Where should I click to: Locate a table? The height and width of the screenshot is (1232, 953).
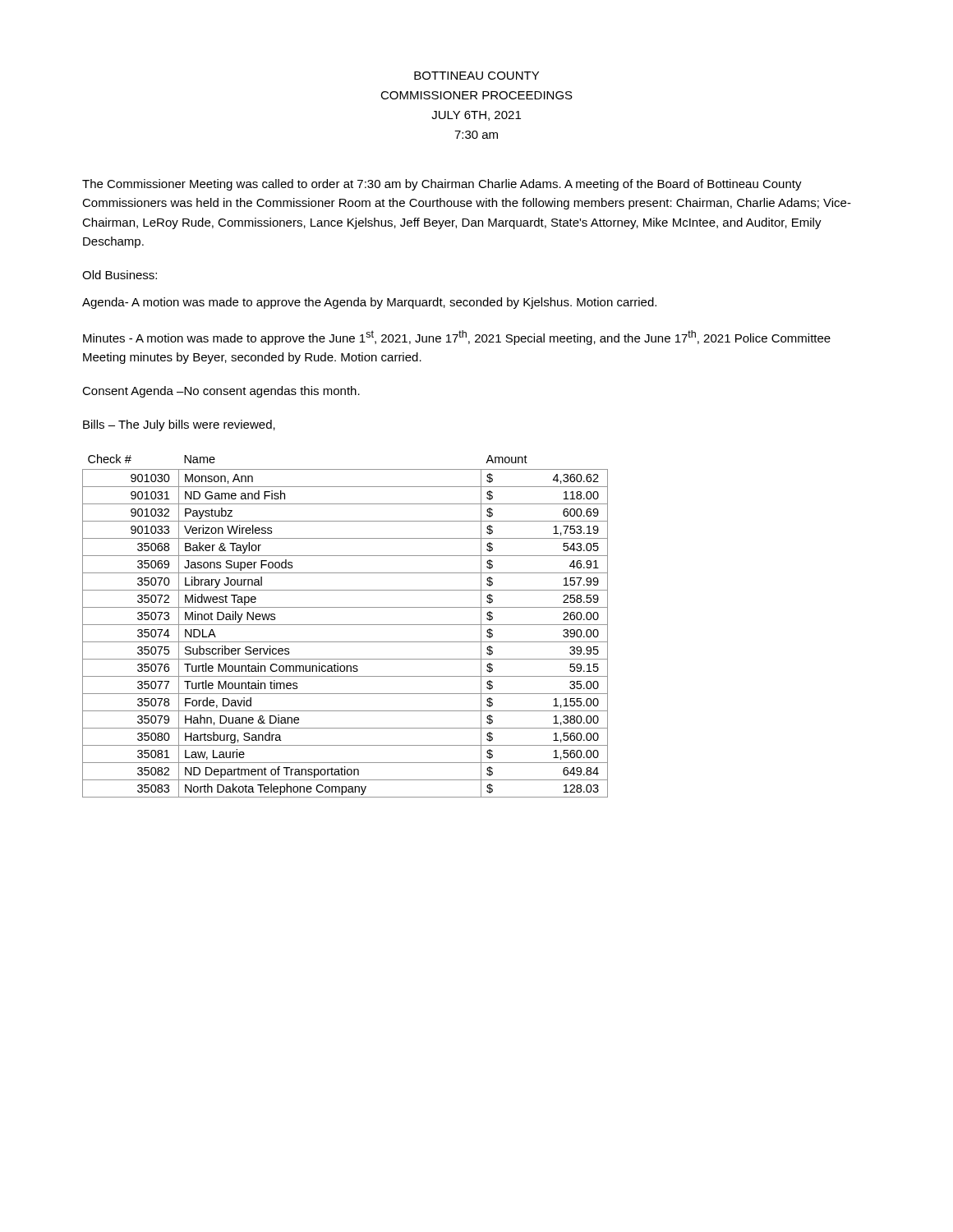(x=476, y=623)
